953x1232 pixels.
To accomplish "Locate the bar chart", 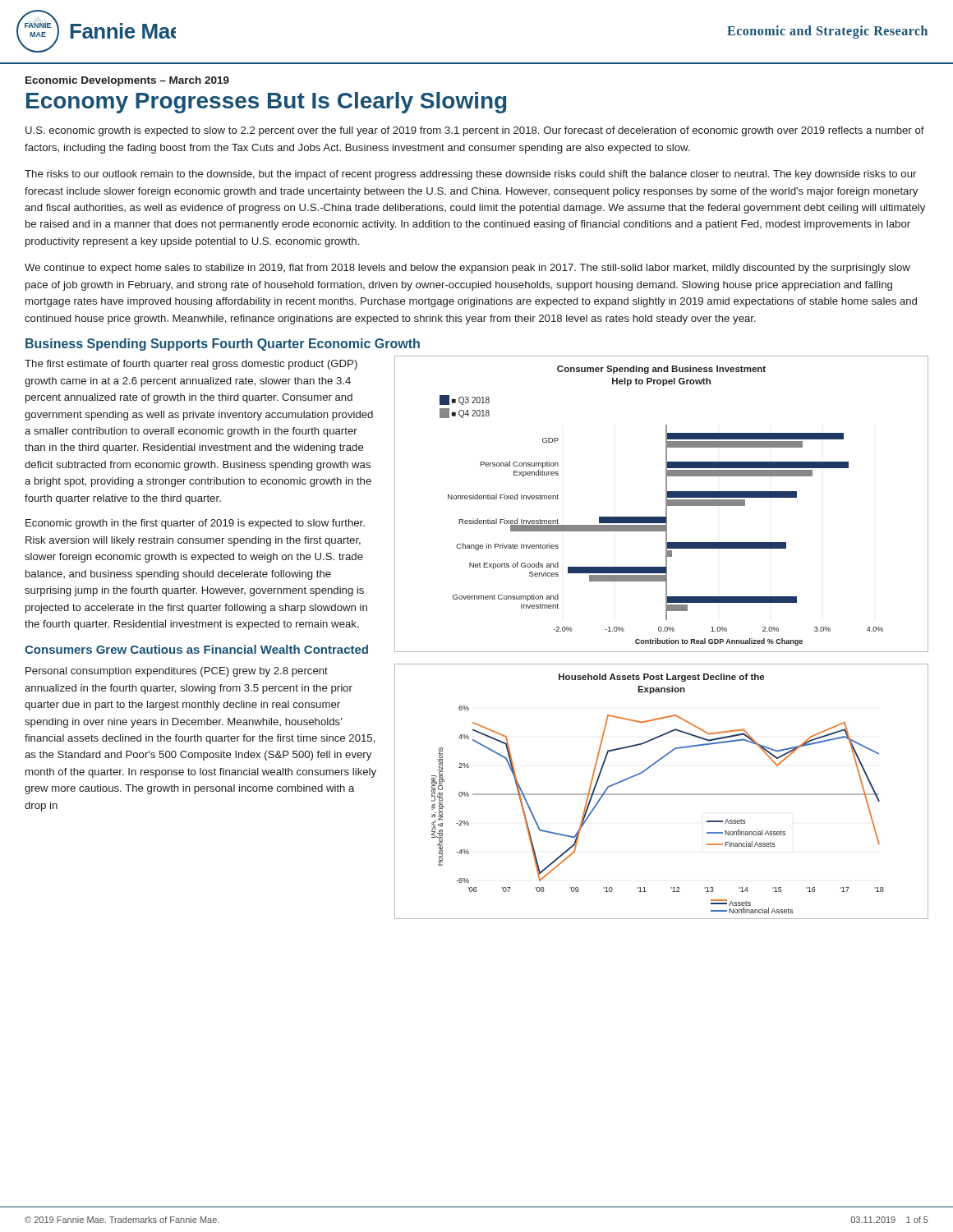I will coord(661,504).
